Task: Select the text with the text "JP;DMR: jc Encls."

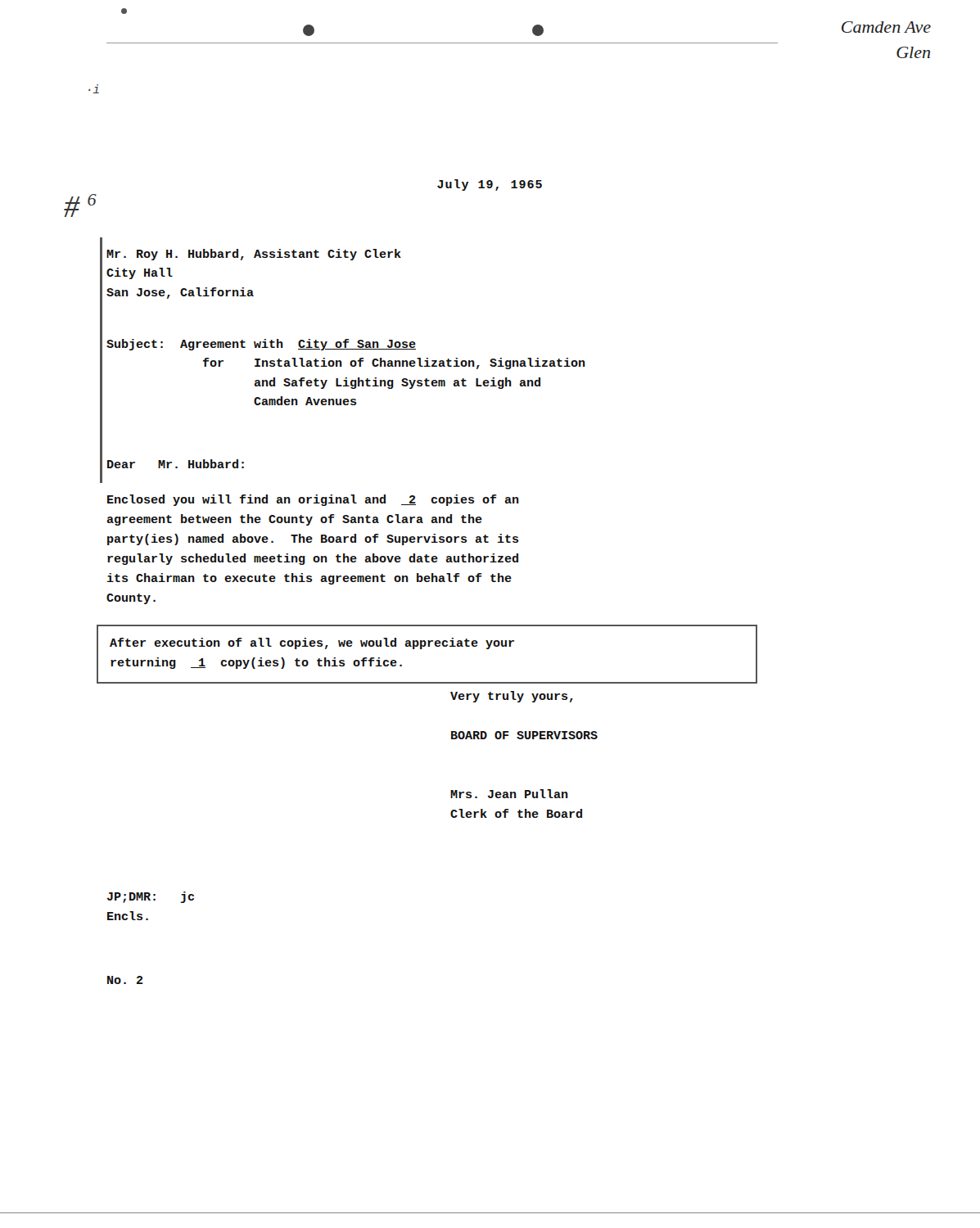Action: point(151,907)
